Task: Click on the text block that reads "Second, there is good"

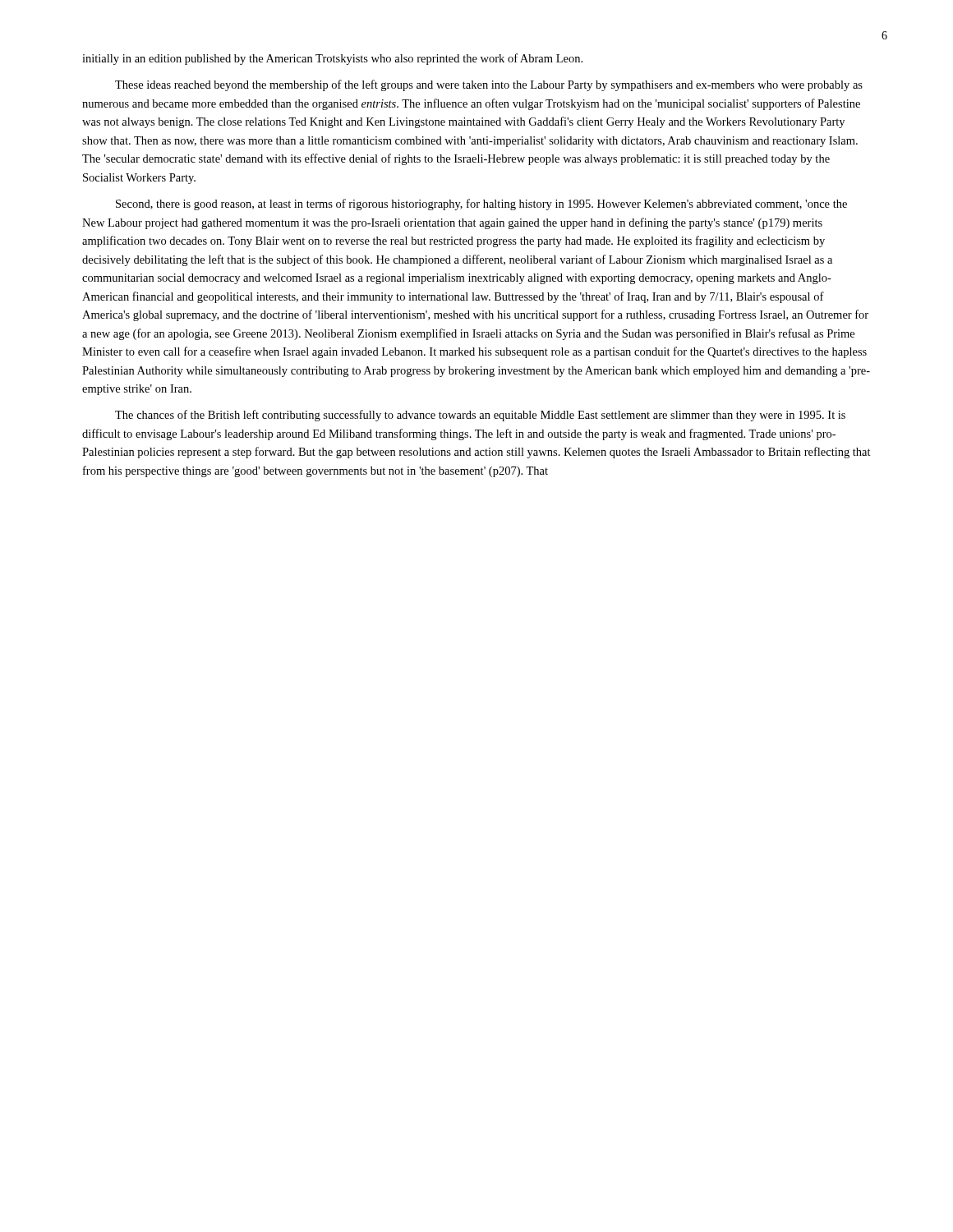Action: [476, 296]
